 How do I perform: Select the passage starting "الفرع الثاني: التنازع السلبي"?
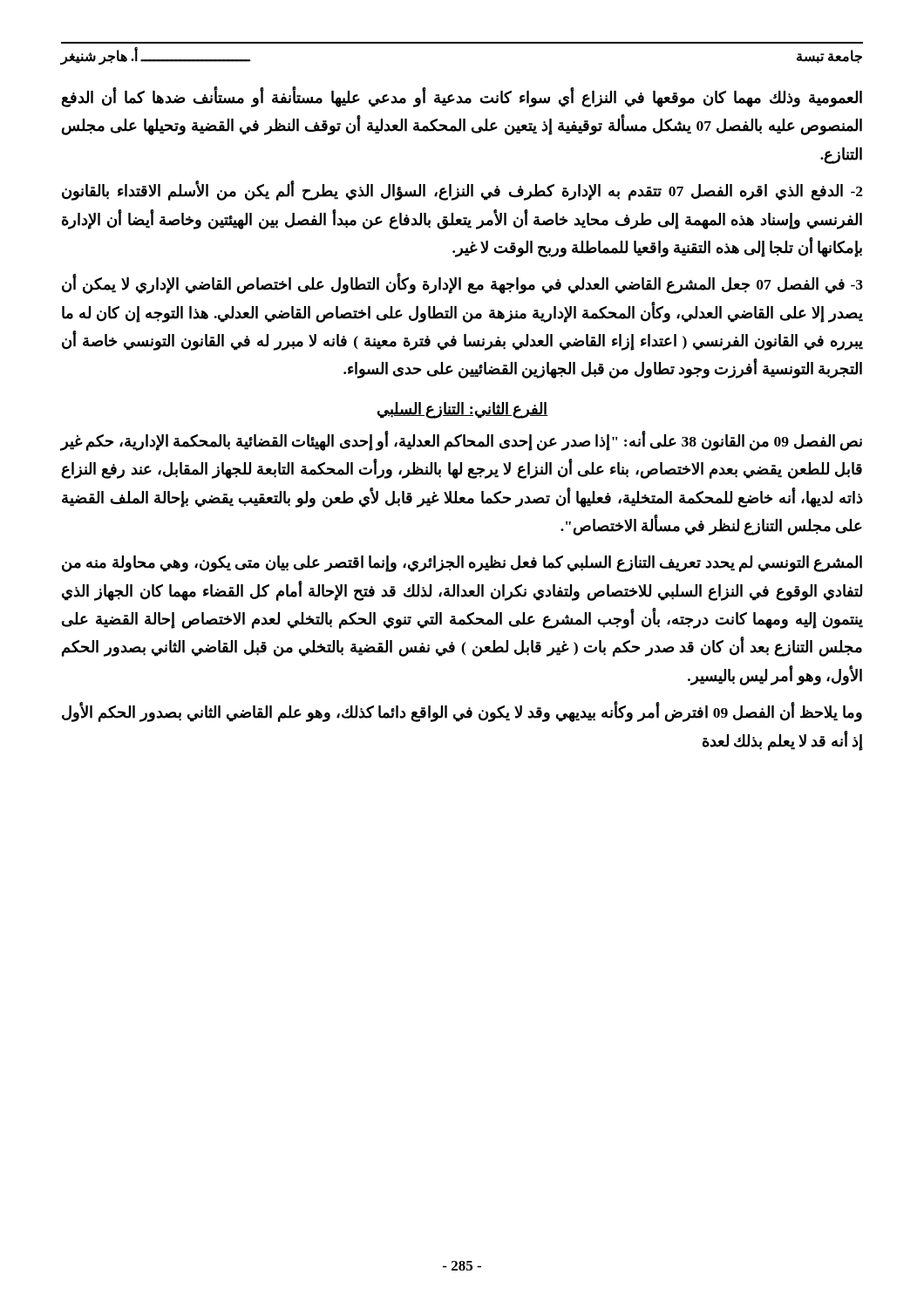tap(462, 409)
